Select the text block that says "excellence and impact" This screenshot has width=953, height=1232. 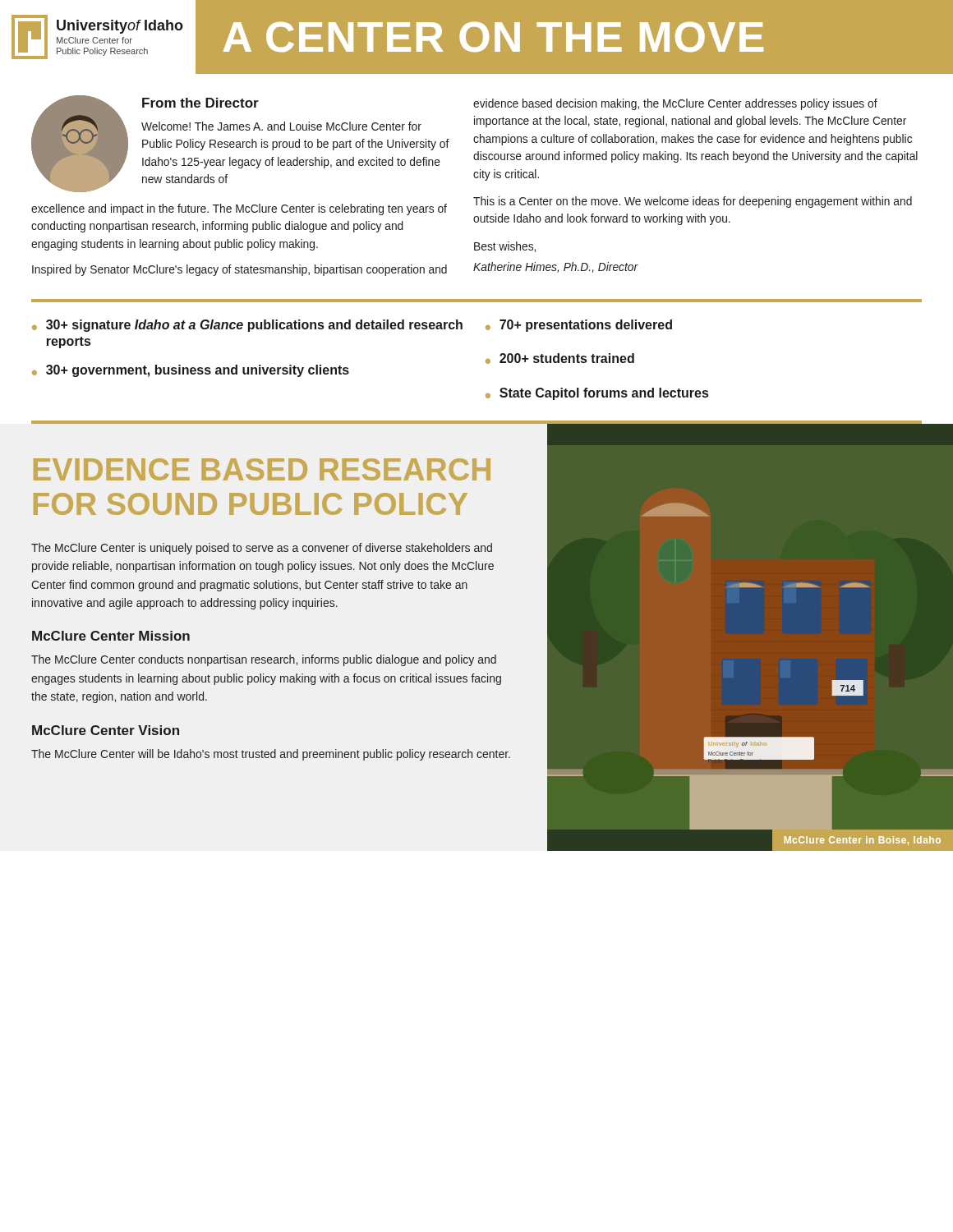tap(239, 227)
